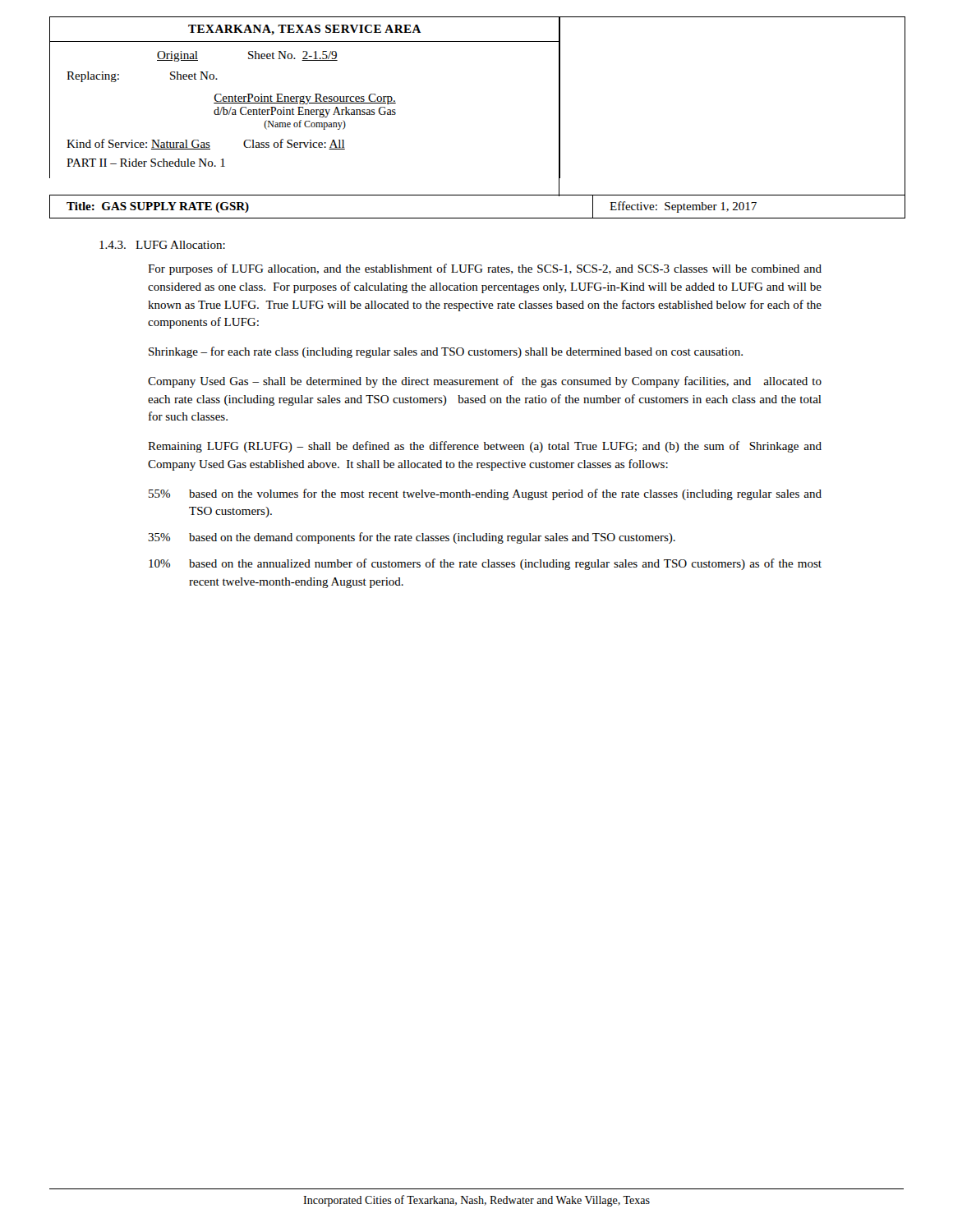Navigate to the block starting "Effective: September 1, 2017"

coord(683,206)
